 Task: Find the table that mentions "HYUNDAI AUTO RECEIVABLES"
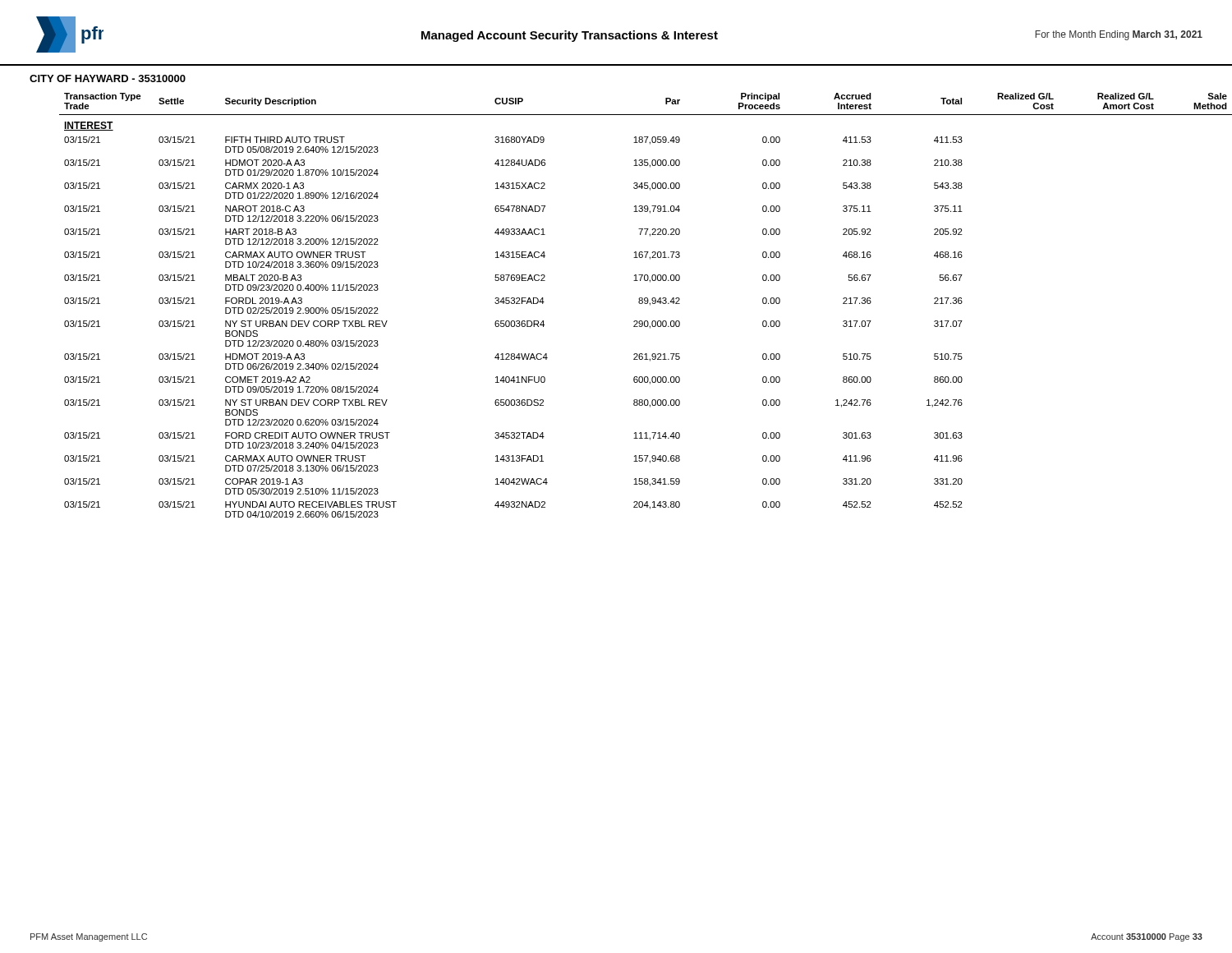click(x=616, y=304)
